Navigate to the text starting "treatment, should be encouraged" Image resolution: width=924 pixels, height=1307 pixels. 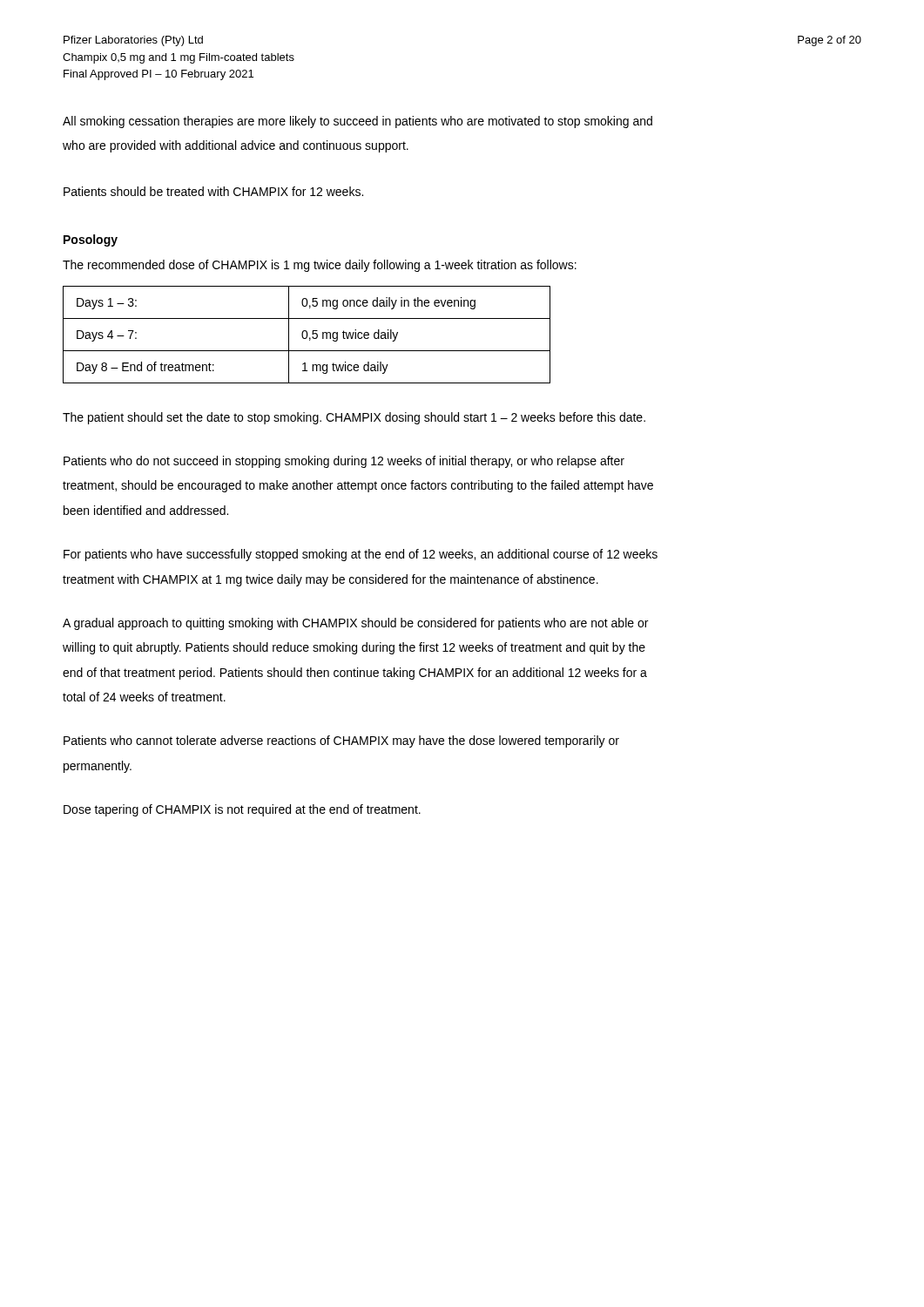coord(358,486)
